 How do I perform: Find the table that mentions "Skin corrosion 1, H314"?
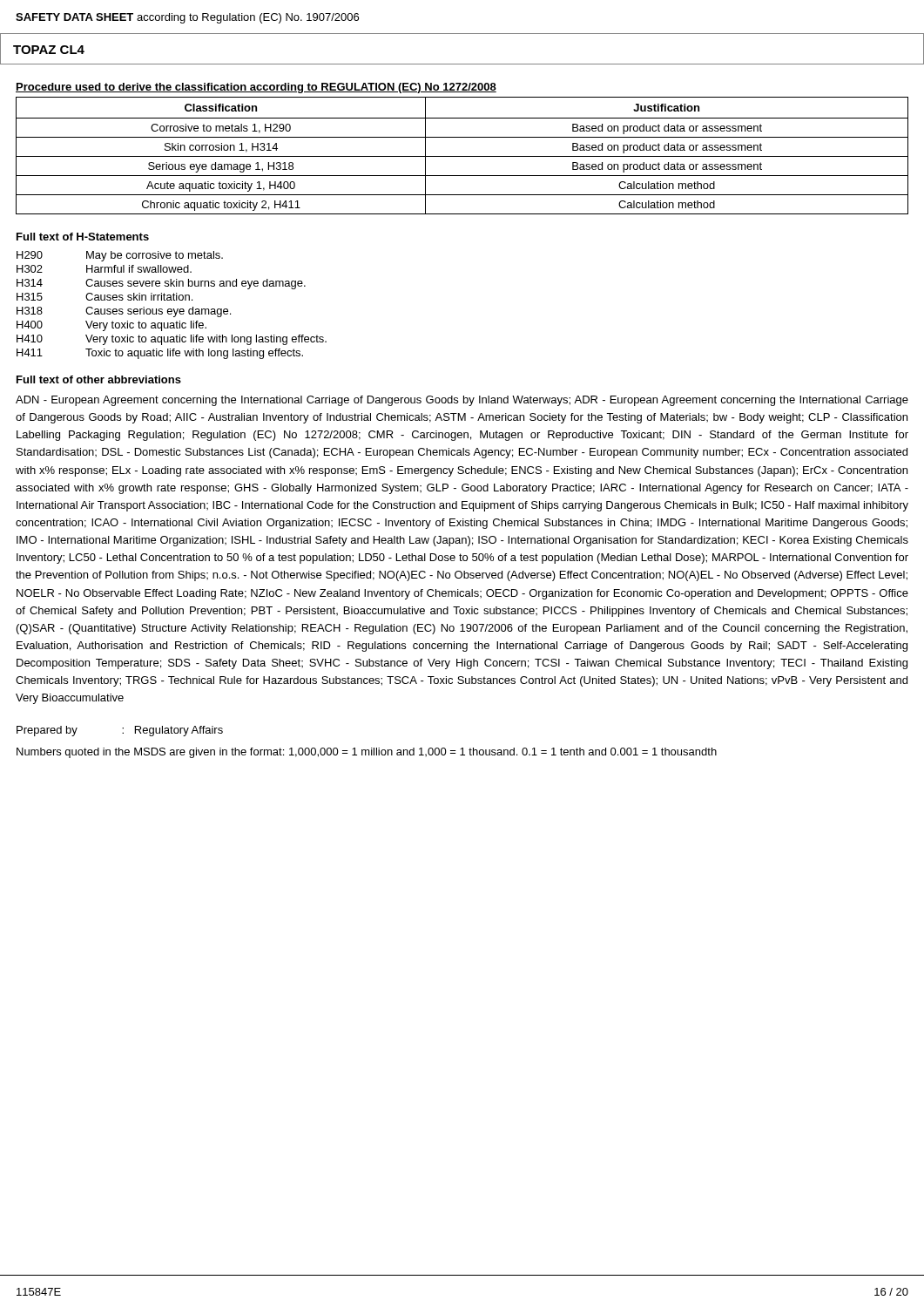462,156
